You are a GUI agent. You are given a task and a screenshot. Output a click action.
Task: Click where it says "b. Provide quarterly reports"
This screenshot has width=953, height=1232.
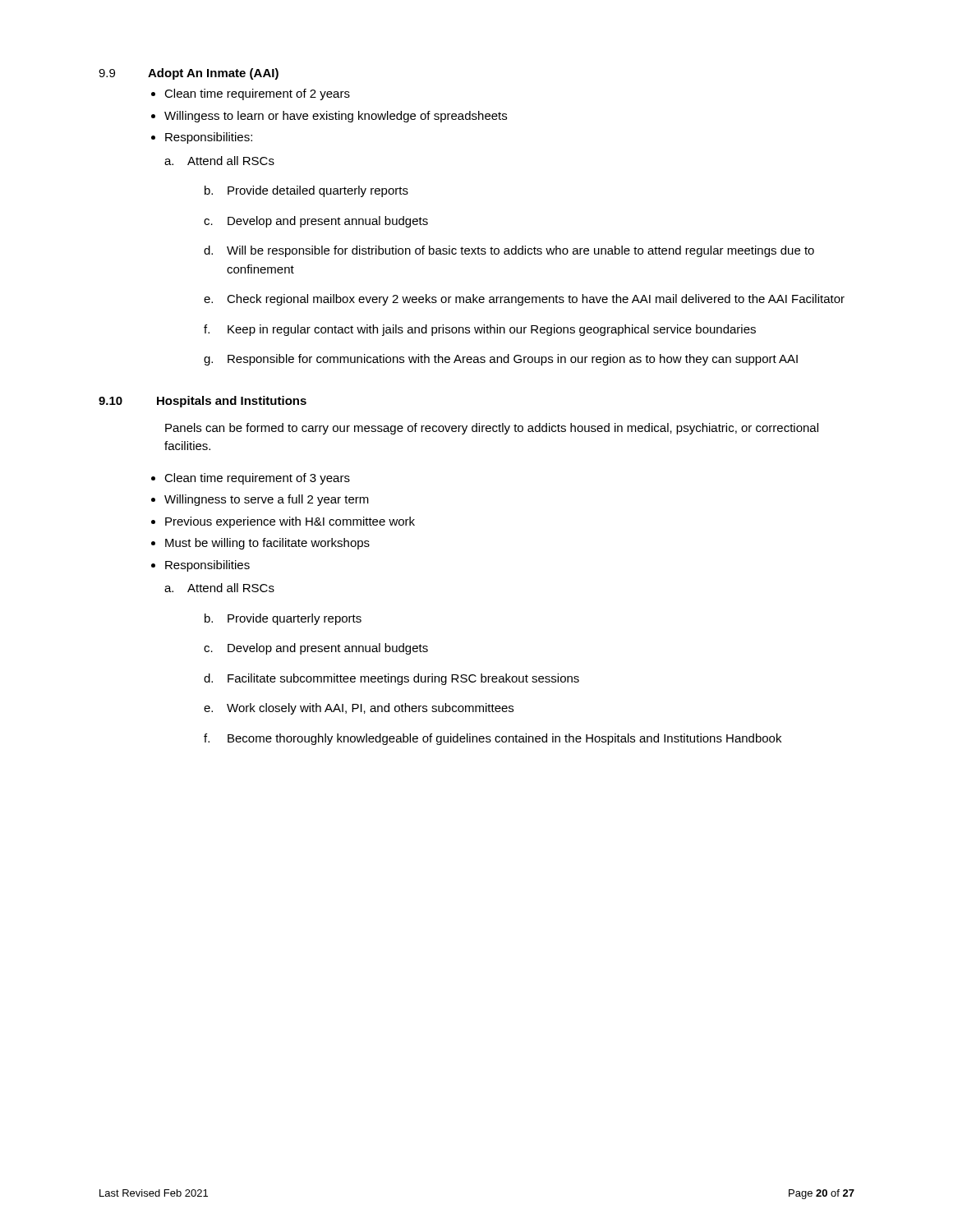tap(283, 619)
